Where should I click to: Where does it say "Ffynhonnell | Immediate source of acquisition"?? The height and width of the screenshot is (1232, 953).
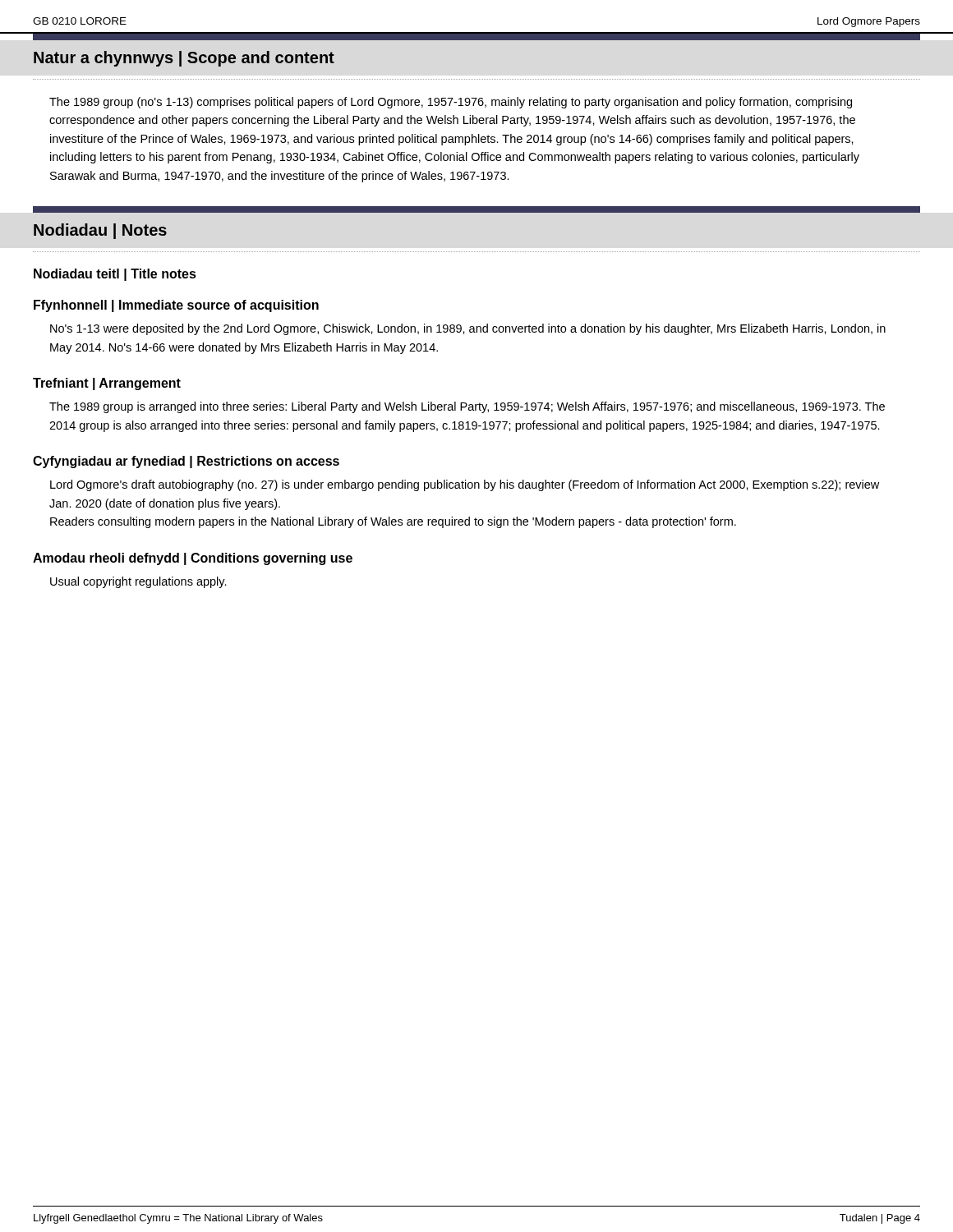176,305
